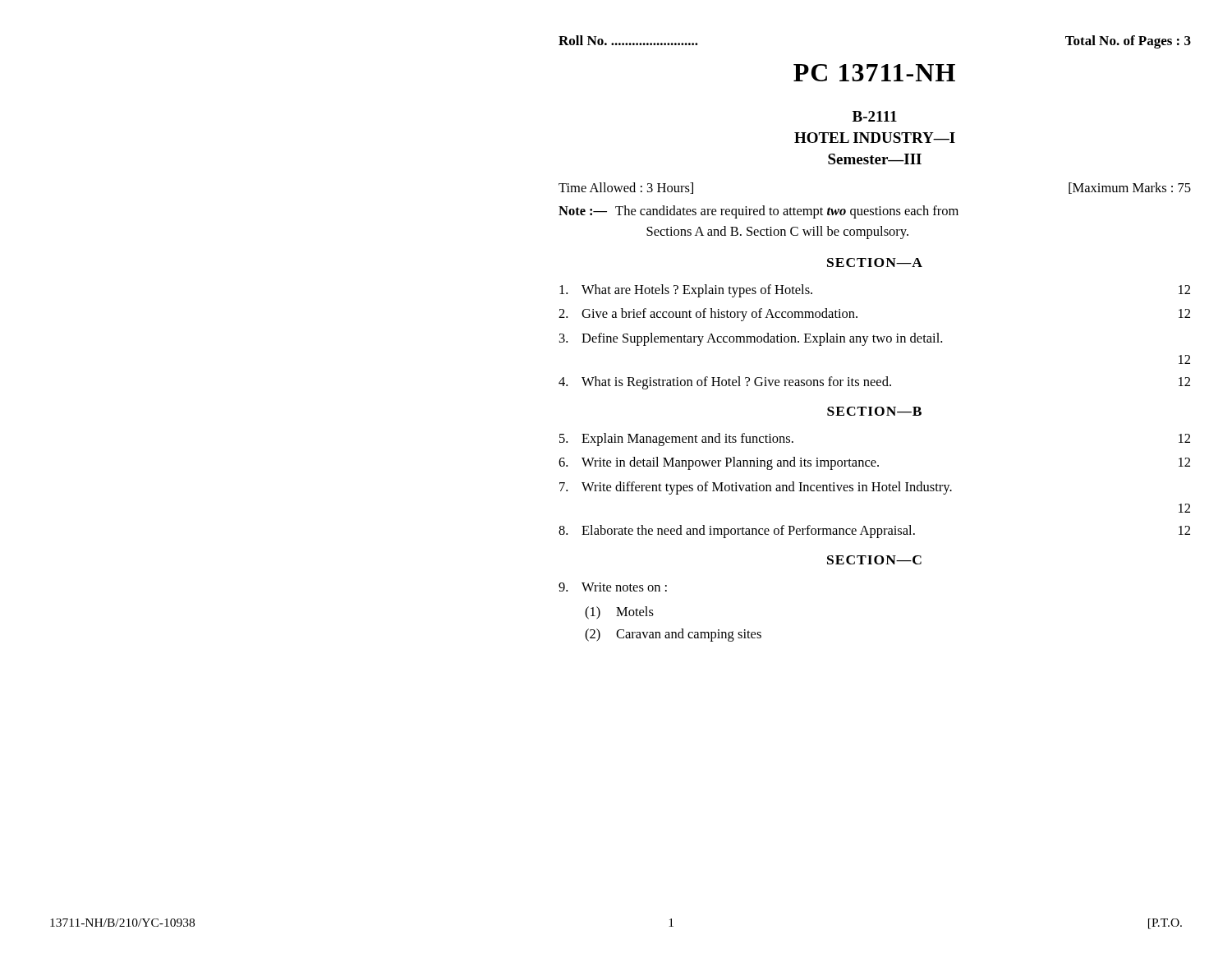Click the passage that begins "4. What is Registration of Hotel ? Give"
Viewport: 1232px width, 953px height.
click(x=875, y=382)
